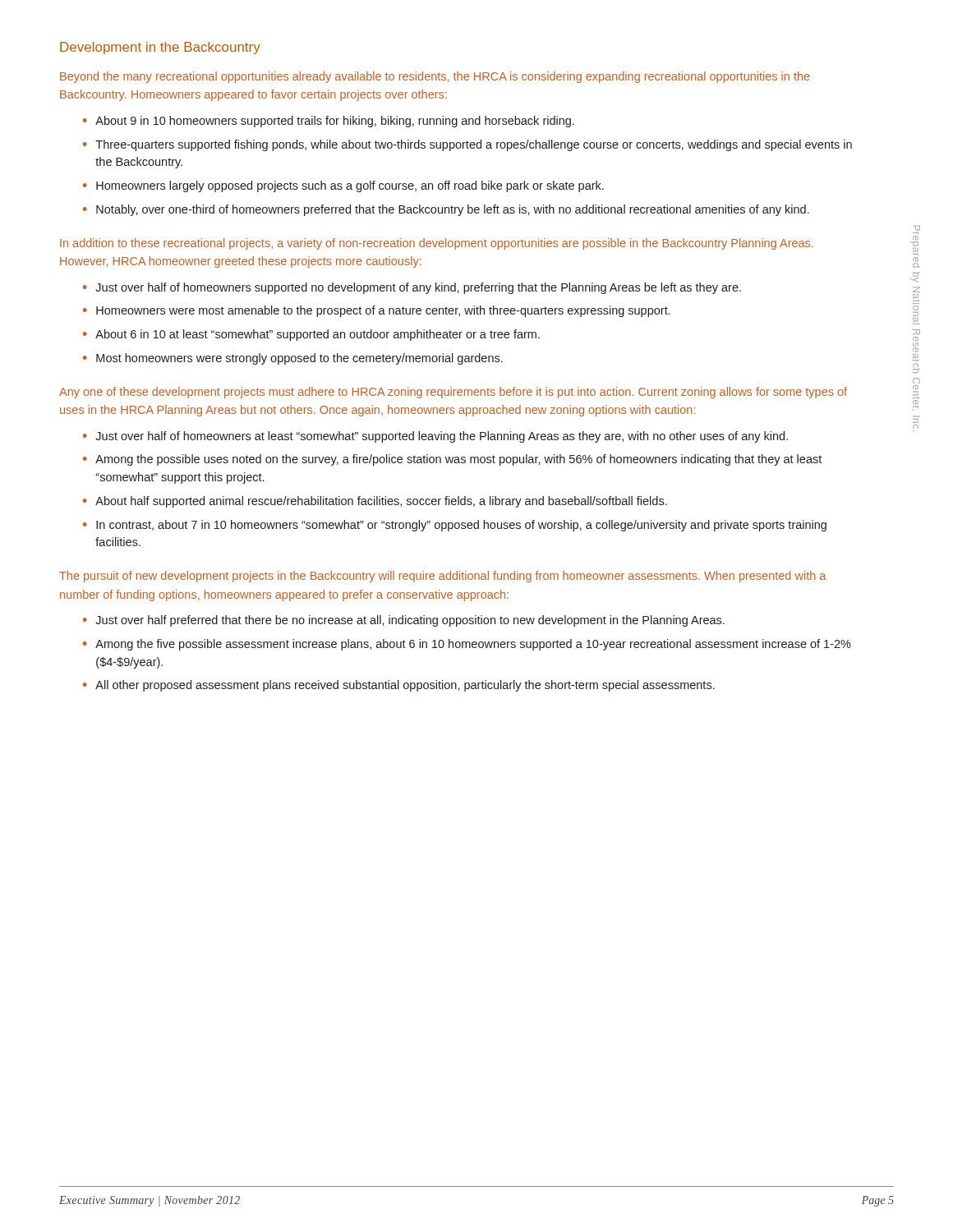The width and height of the screenshot is (953, 1232).
Task: Click on the list item that reads "• Three-quarters supported fishing ponds, while about"
Action: point(472,154)
